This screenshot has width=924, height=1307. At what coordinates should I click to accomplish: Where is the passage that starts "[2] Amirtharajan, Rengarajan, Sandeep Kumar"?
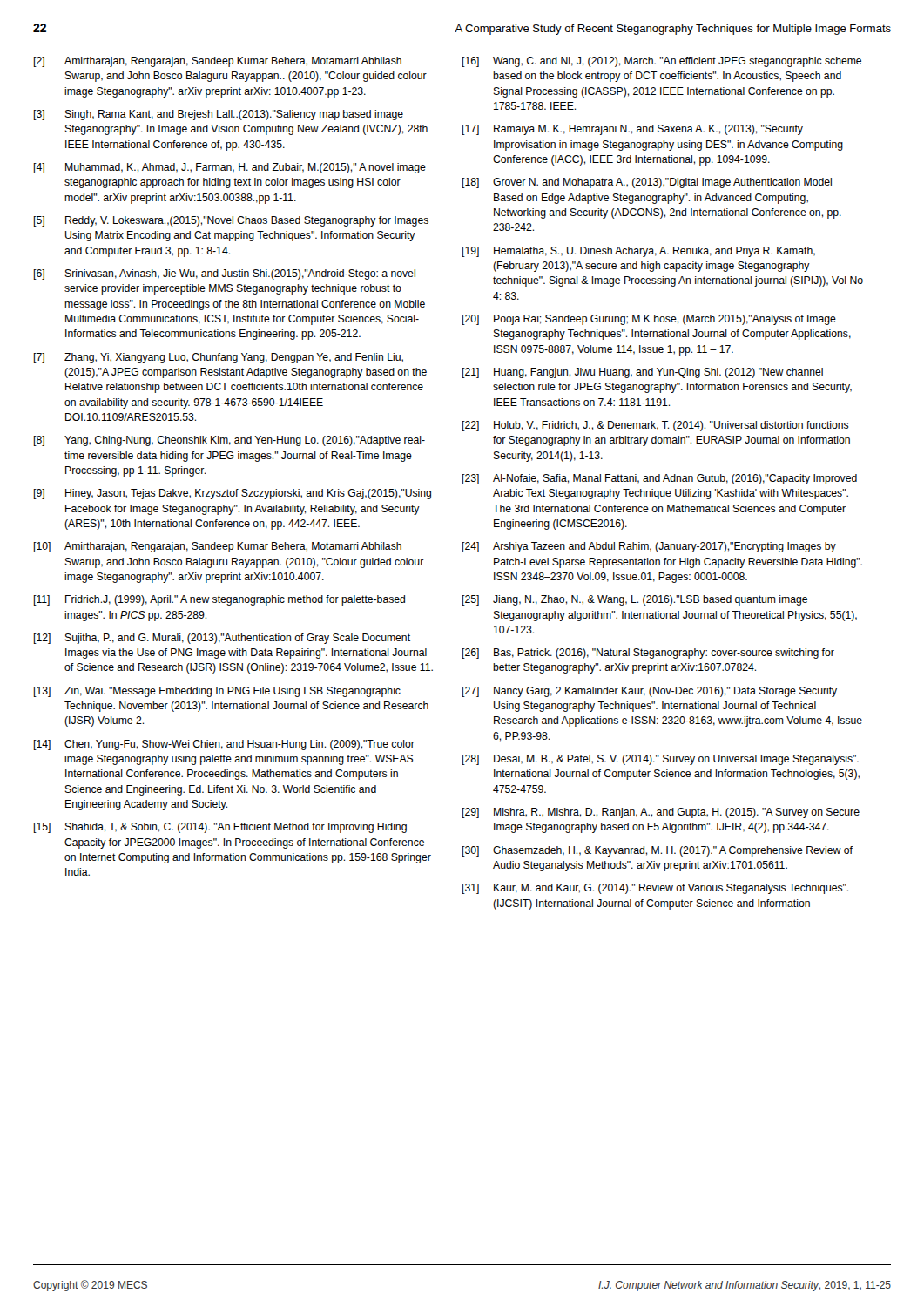[234, 77]
